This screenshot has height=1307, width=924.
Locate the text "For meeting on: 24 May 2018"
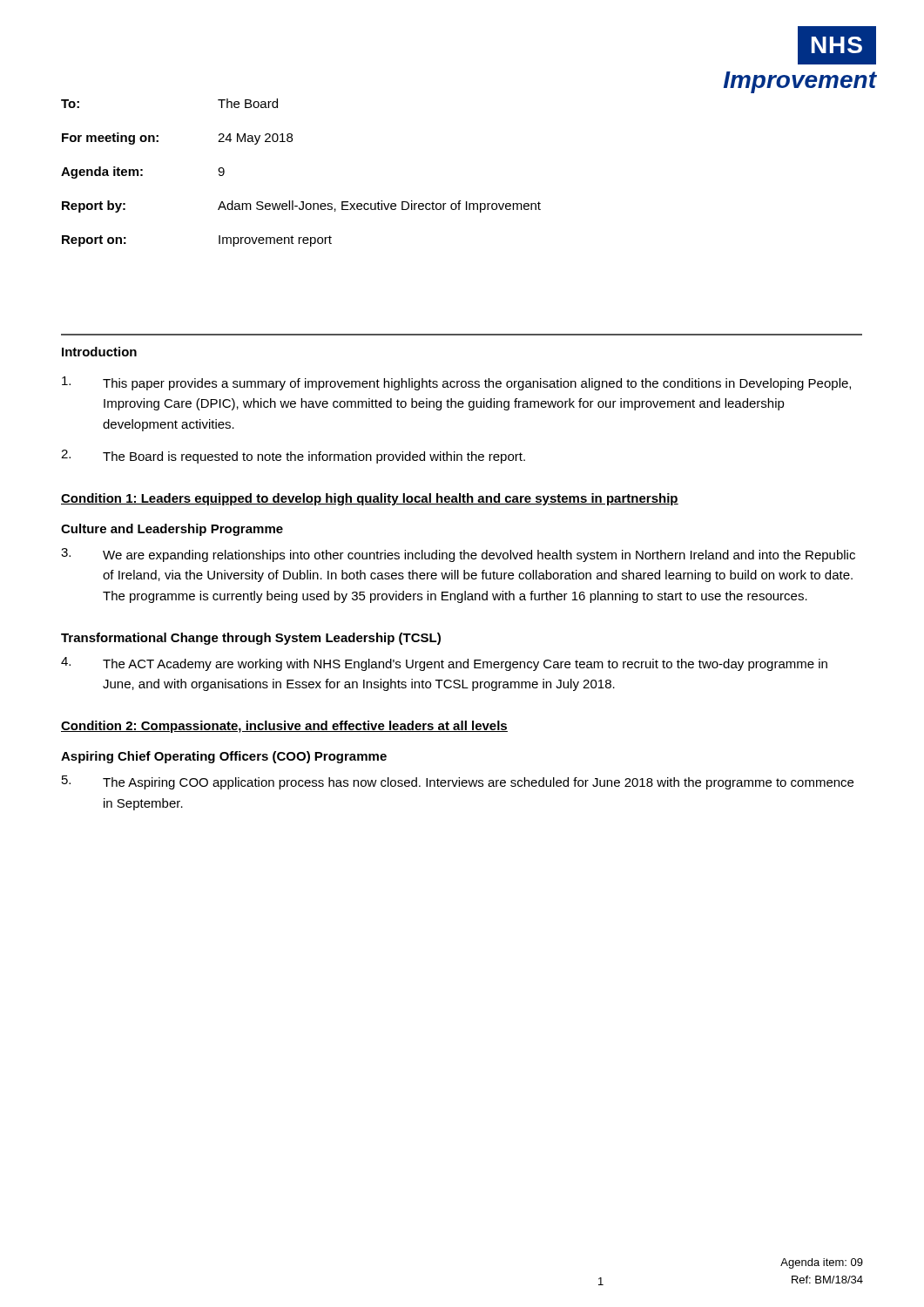107,138
